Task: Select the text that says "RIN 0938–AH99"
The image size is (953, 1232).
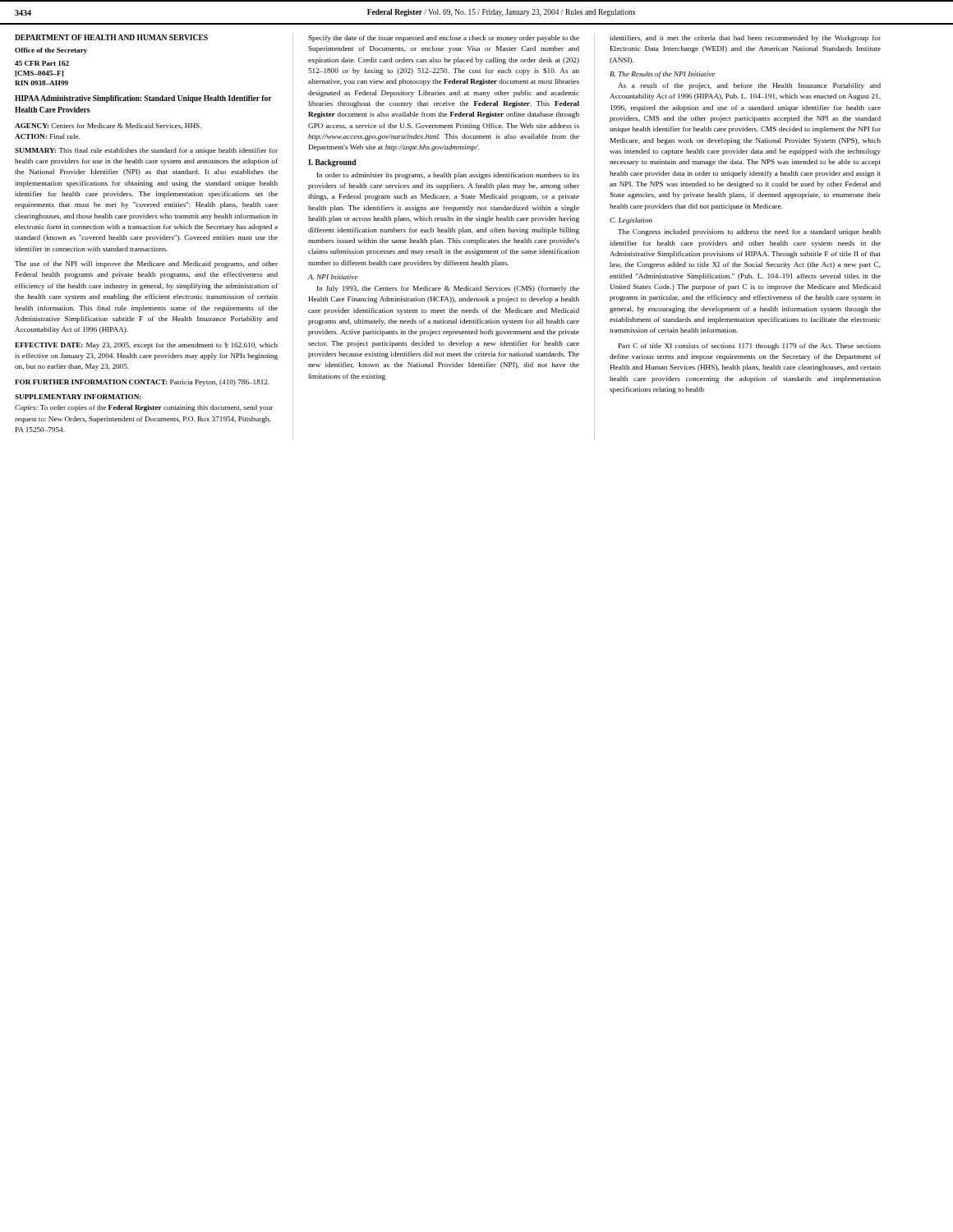Action: 42,83
